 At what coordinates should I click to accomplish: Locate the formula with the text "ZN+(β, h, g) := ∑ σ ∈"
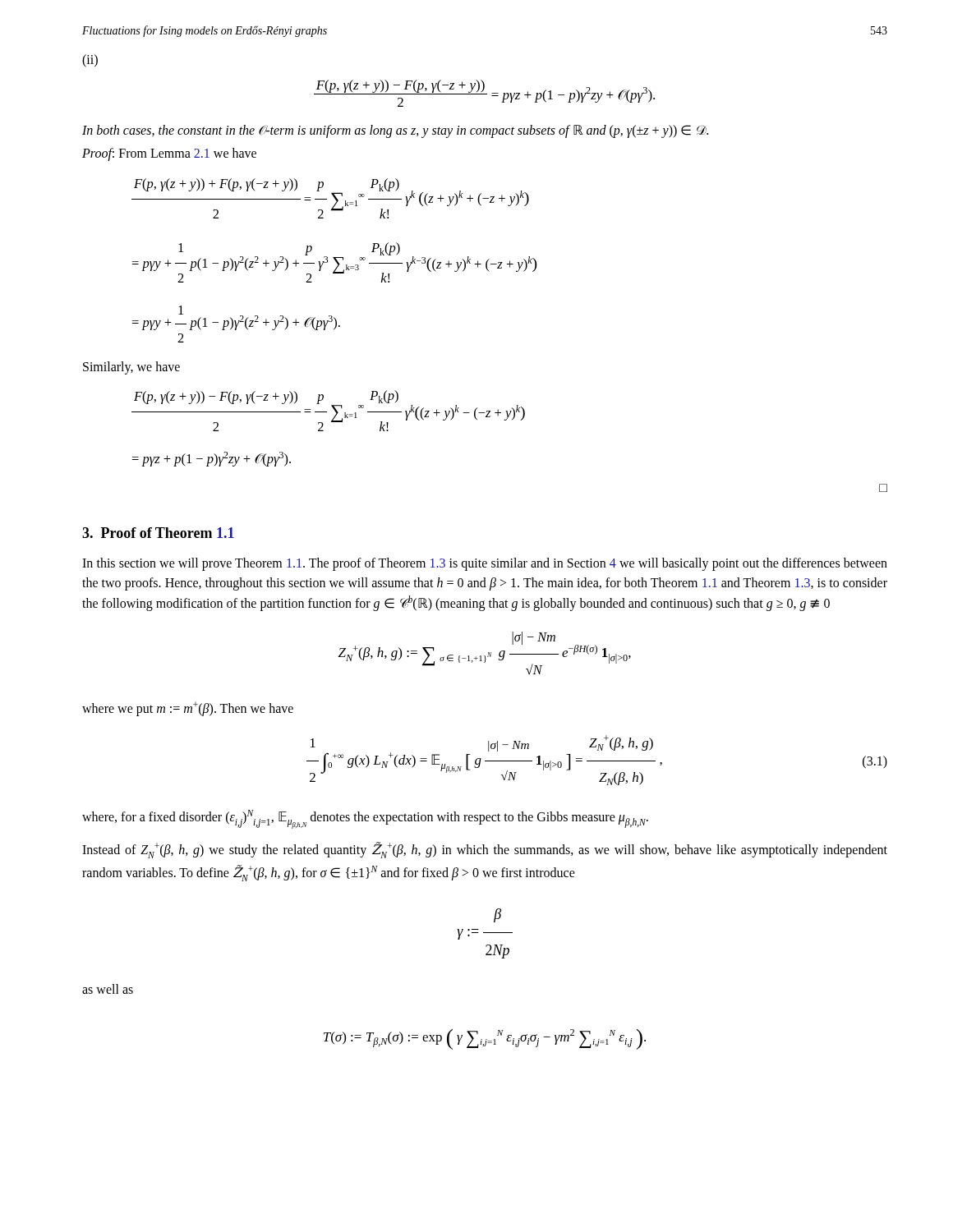click(485, 654)
